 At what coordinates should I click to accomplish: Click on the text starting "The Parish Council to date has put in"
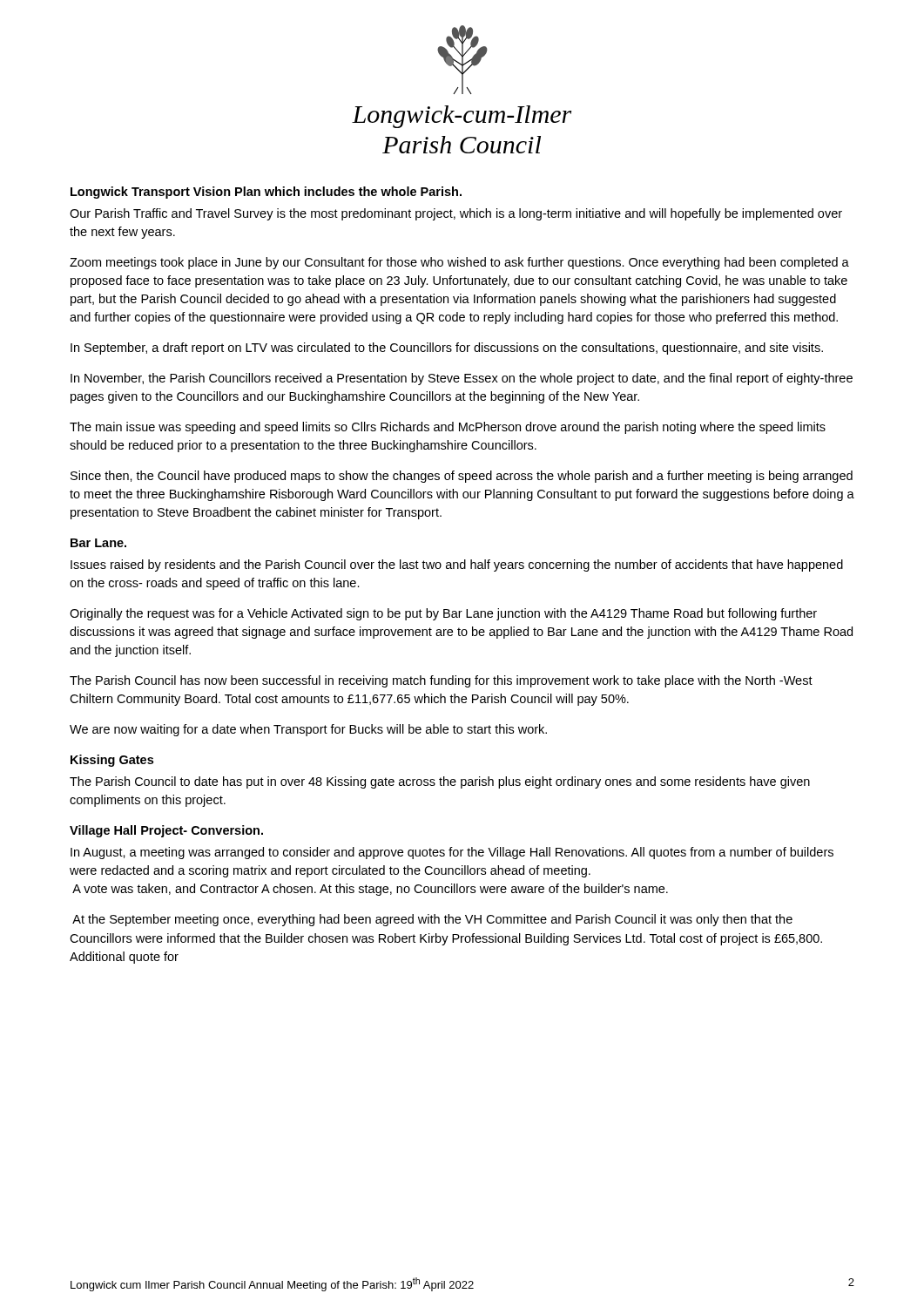(x=440, y=791)
